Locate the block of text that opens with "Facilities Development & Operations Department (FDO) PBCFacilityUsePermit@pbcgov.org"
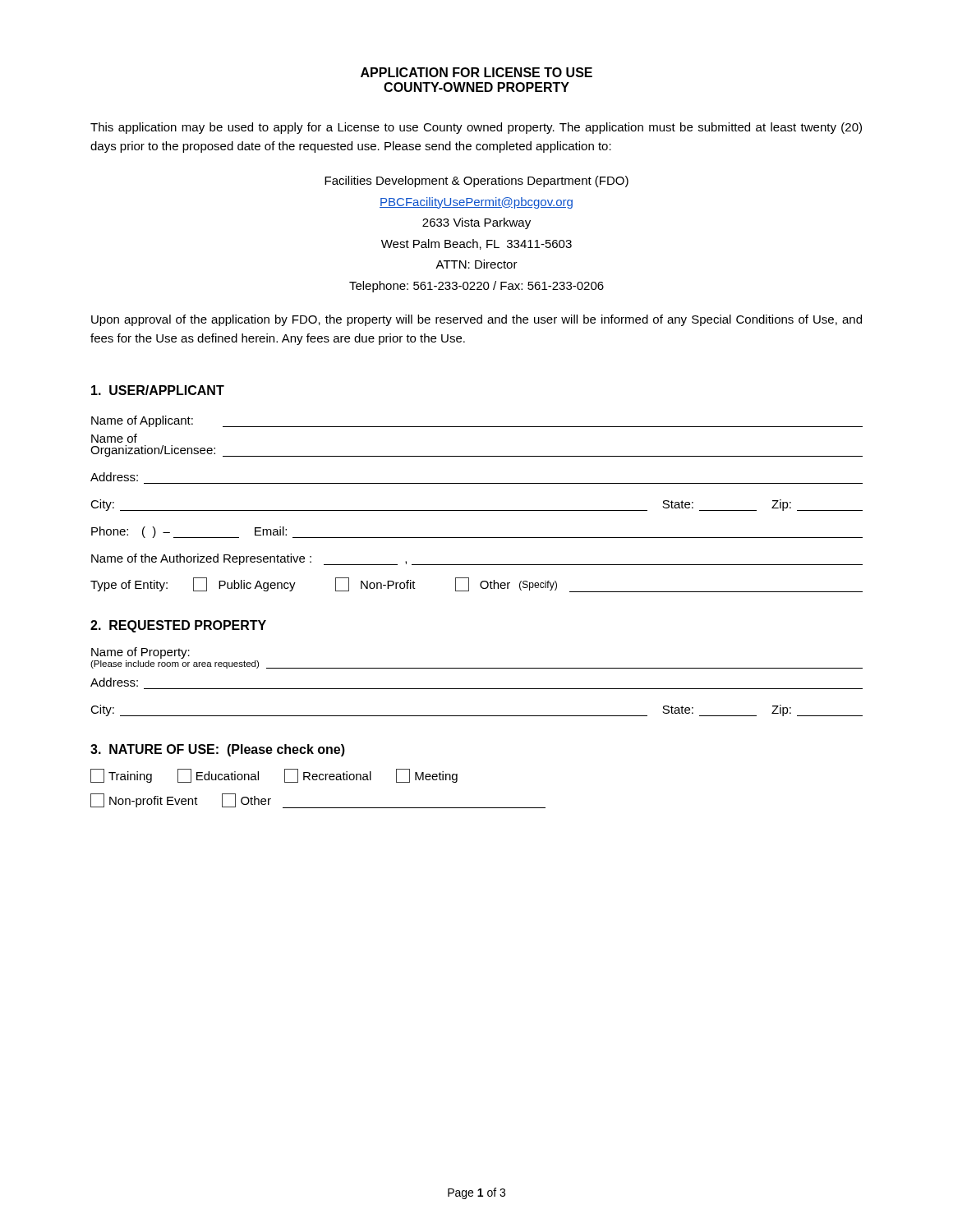 coord(476,233)
